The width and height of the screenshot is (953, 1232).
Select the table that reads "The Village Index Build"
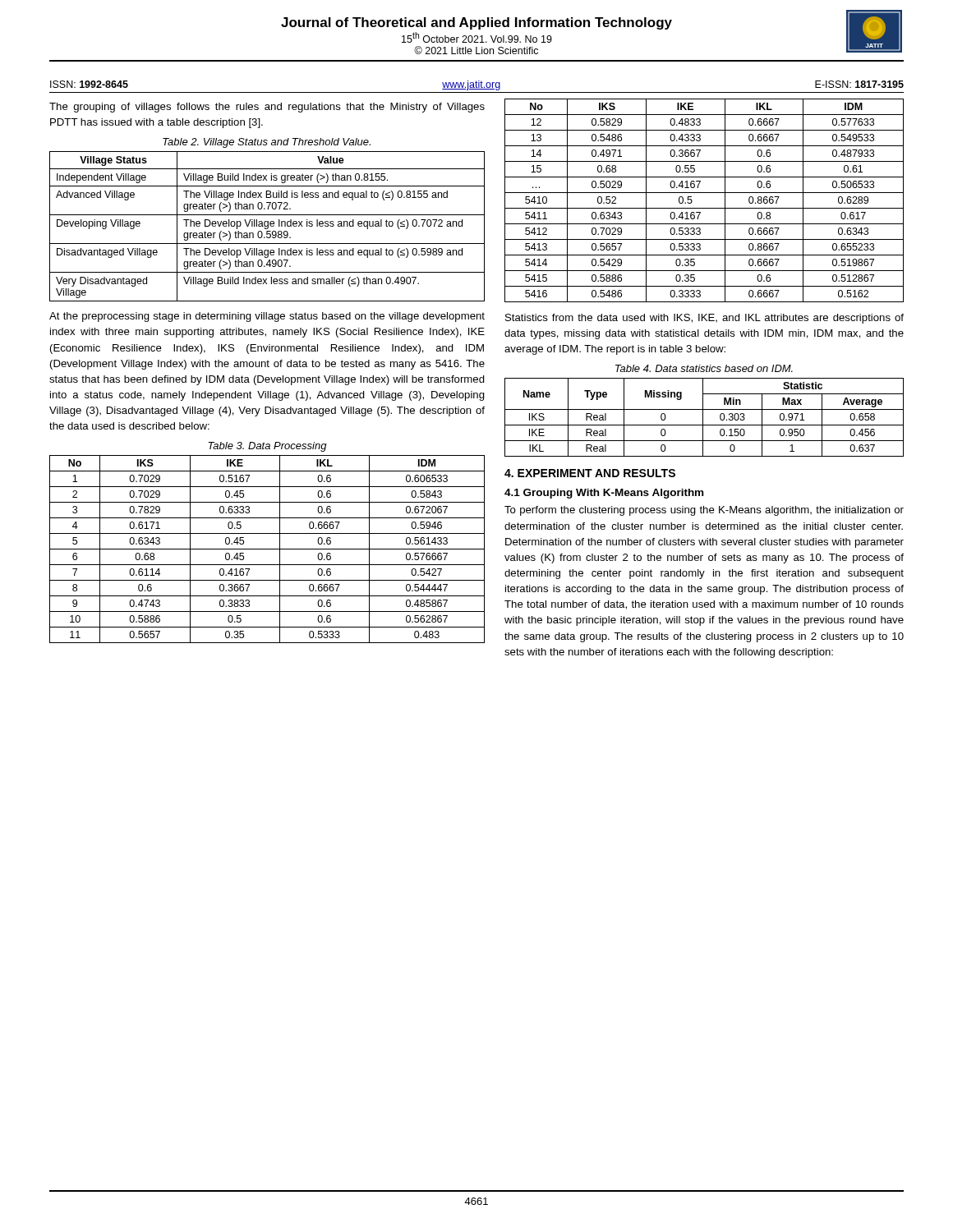267,227
